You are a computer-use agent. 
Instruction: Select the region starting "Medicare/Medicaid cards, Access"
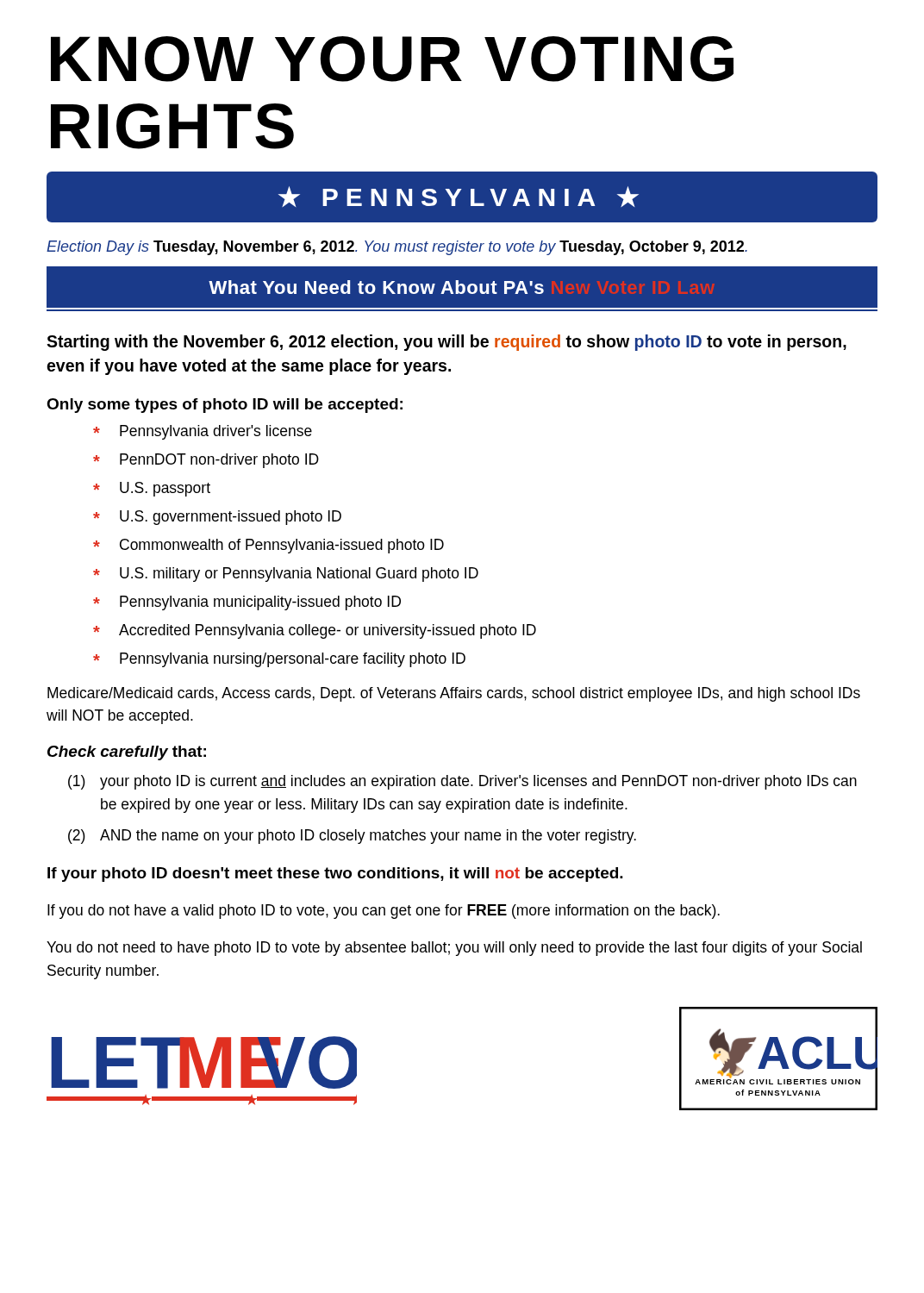tap(462, 704)
